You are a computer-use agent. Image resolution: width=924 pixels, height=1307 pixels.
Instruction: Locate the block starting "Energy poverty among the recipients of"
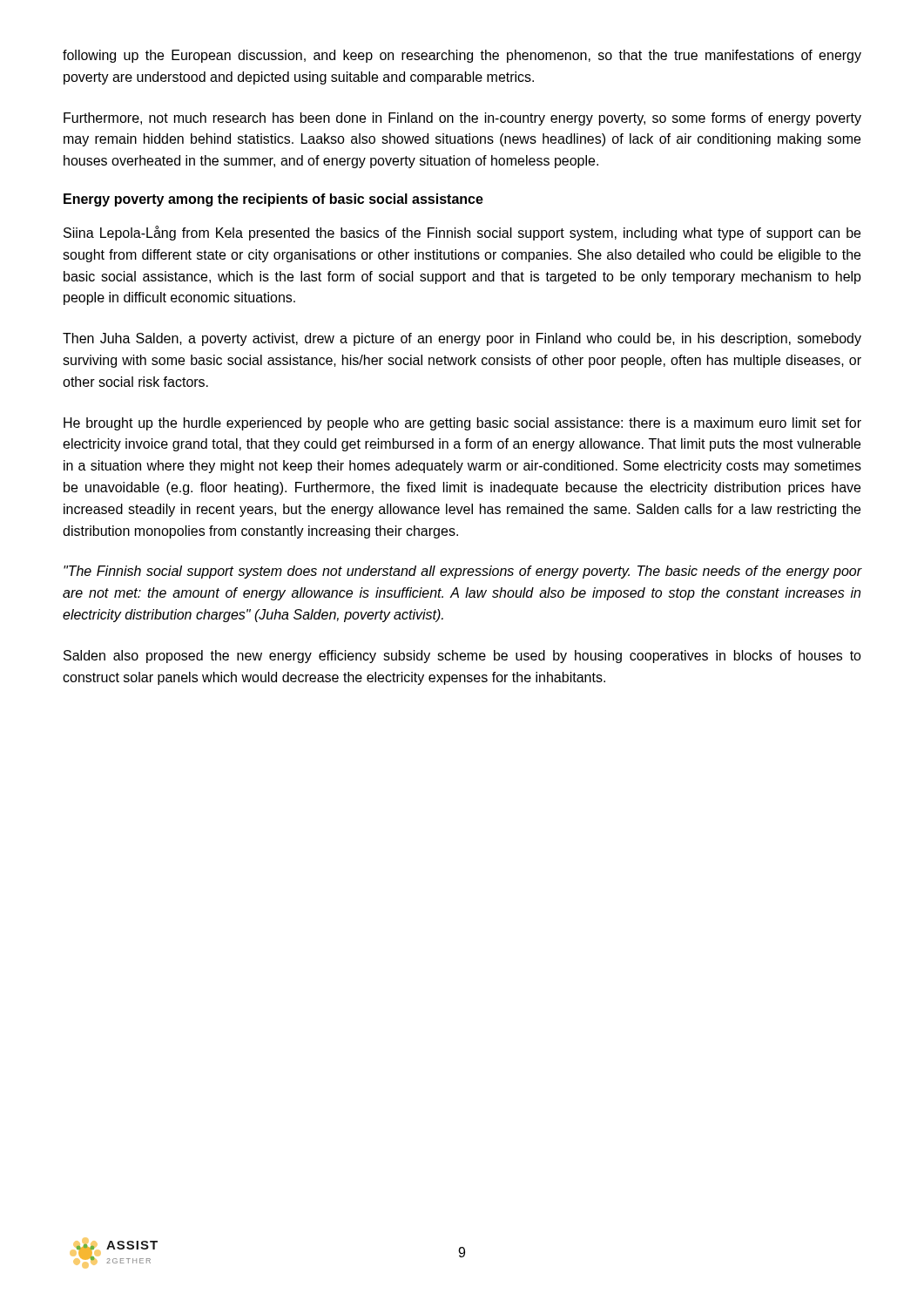pyautogui.click(x=273, y=199)
